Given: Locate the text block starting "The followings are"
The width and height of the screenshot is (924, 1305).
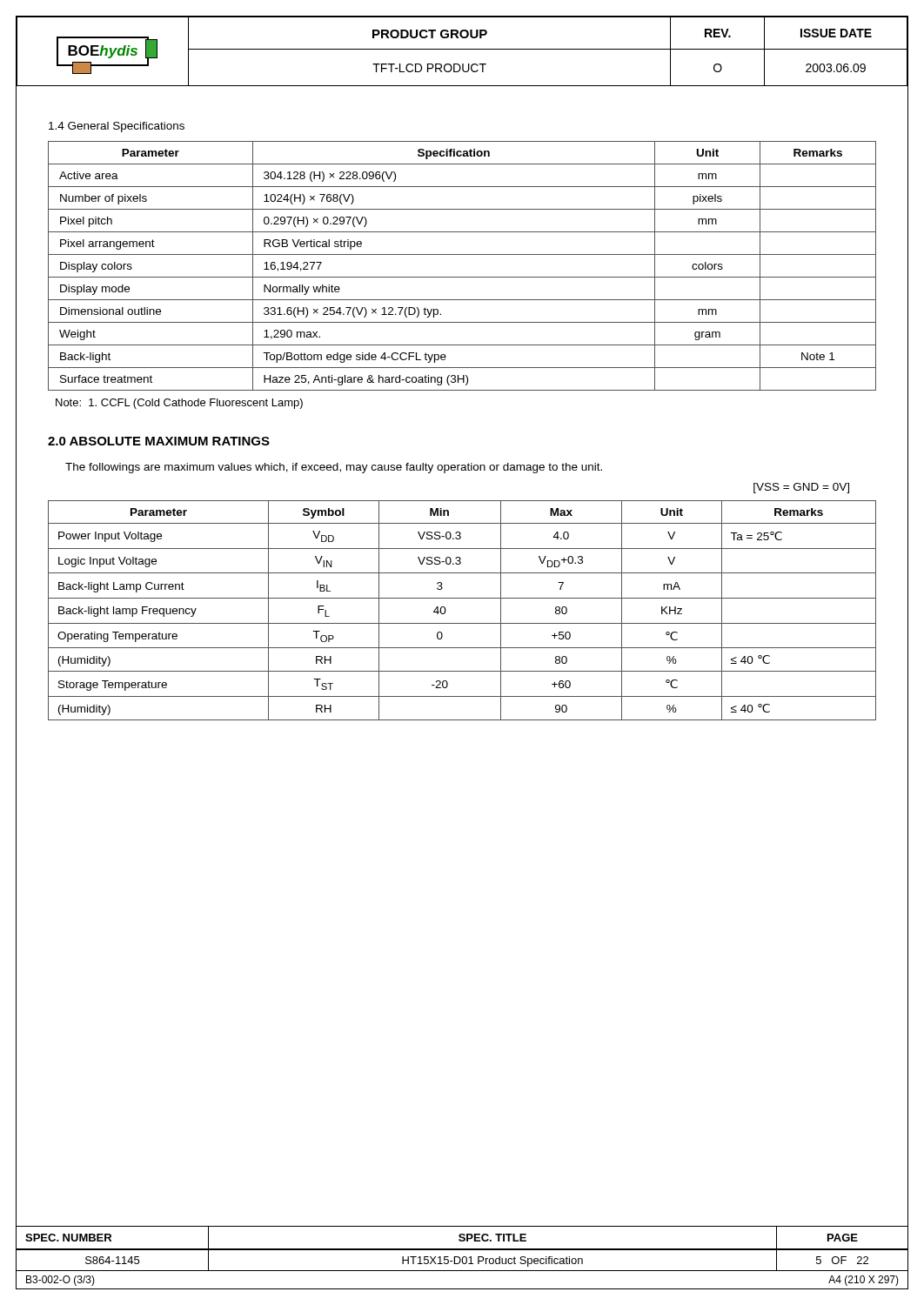Looking at the screenshot, I should 334,467.
